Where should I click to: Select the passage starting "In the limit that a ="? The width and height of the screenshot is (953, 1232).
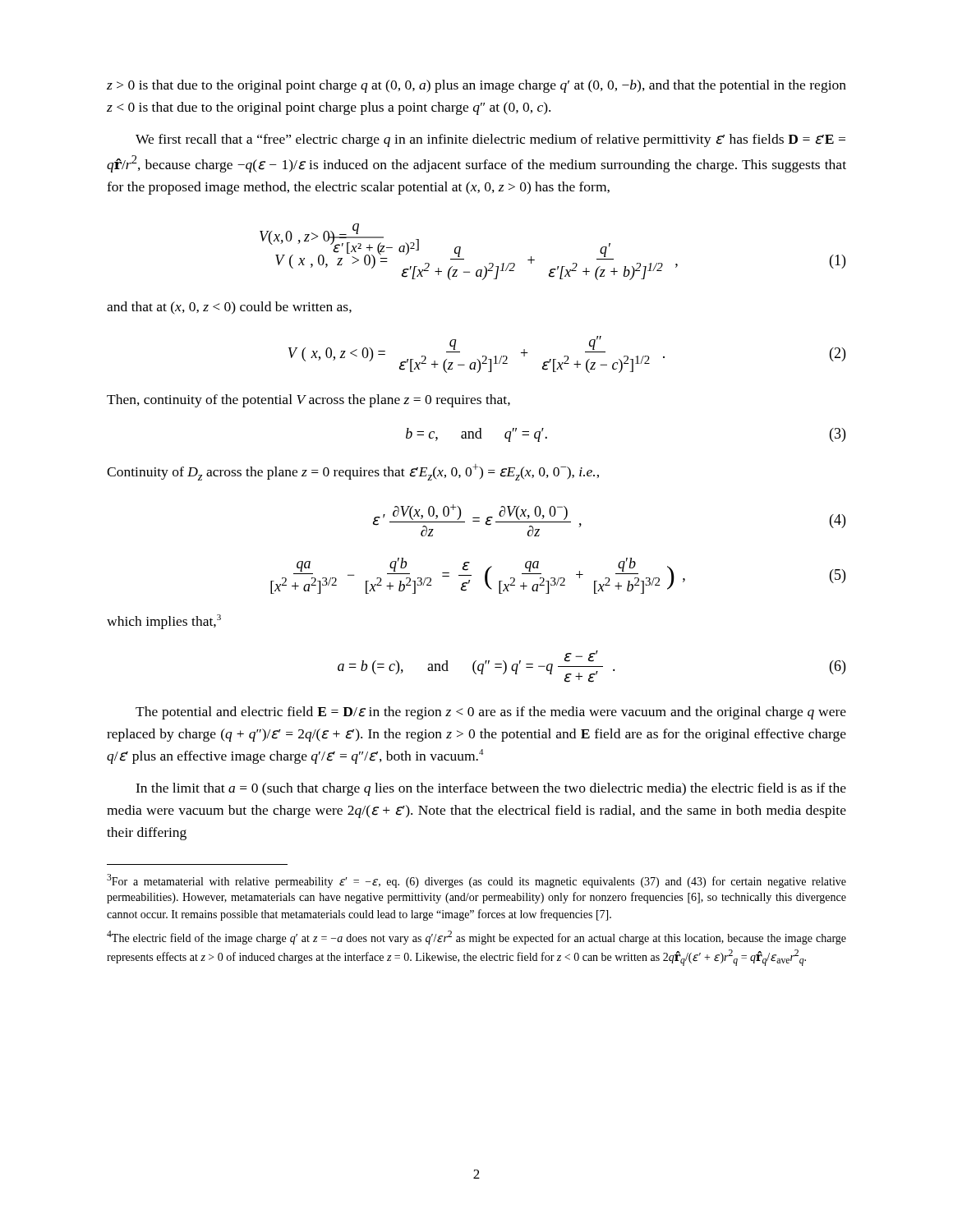[x=476, y=811]
